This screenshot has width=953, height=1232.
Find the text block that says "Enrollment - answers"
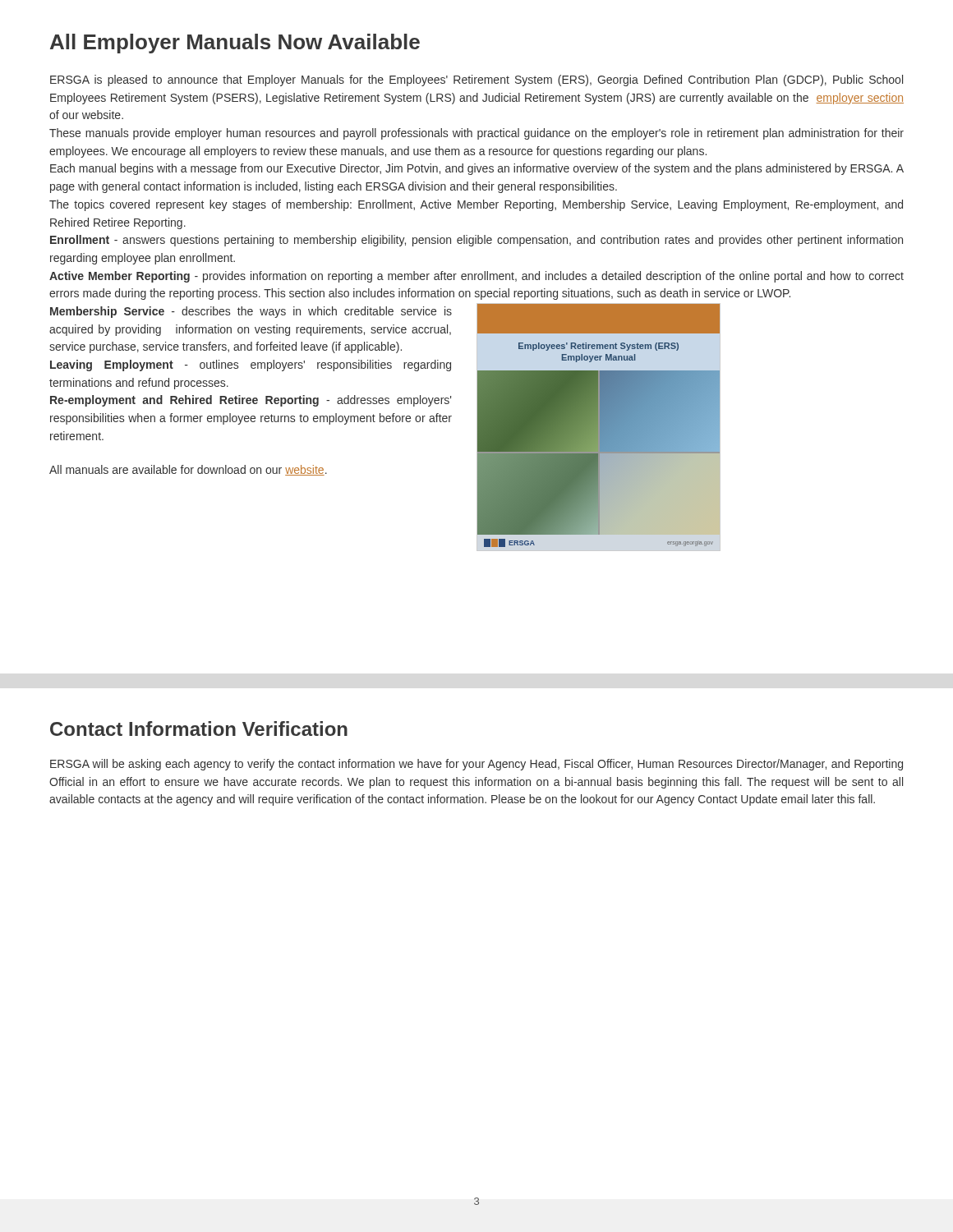point(476,250)
